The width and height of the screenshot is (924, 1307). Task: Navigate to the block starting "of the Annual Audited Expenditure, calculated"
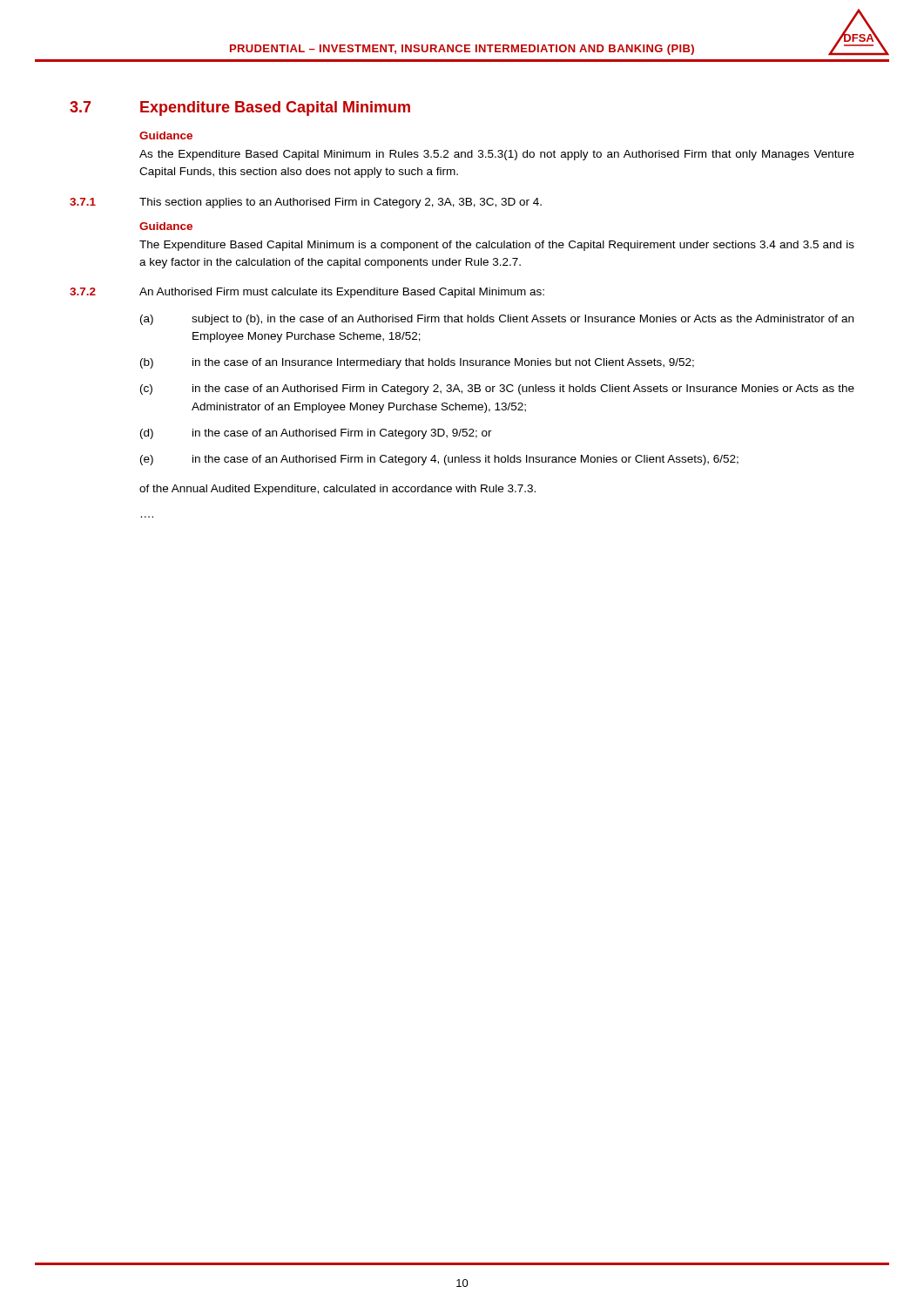point(338,489)
